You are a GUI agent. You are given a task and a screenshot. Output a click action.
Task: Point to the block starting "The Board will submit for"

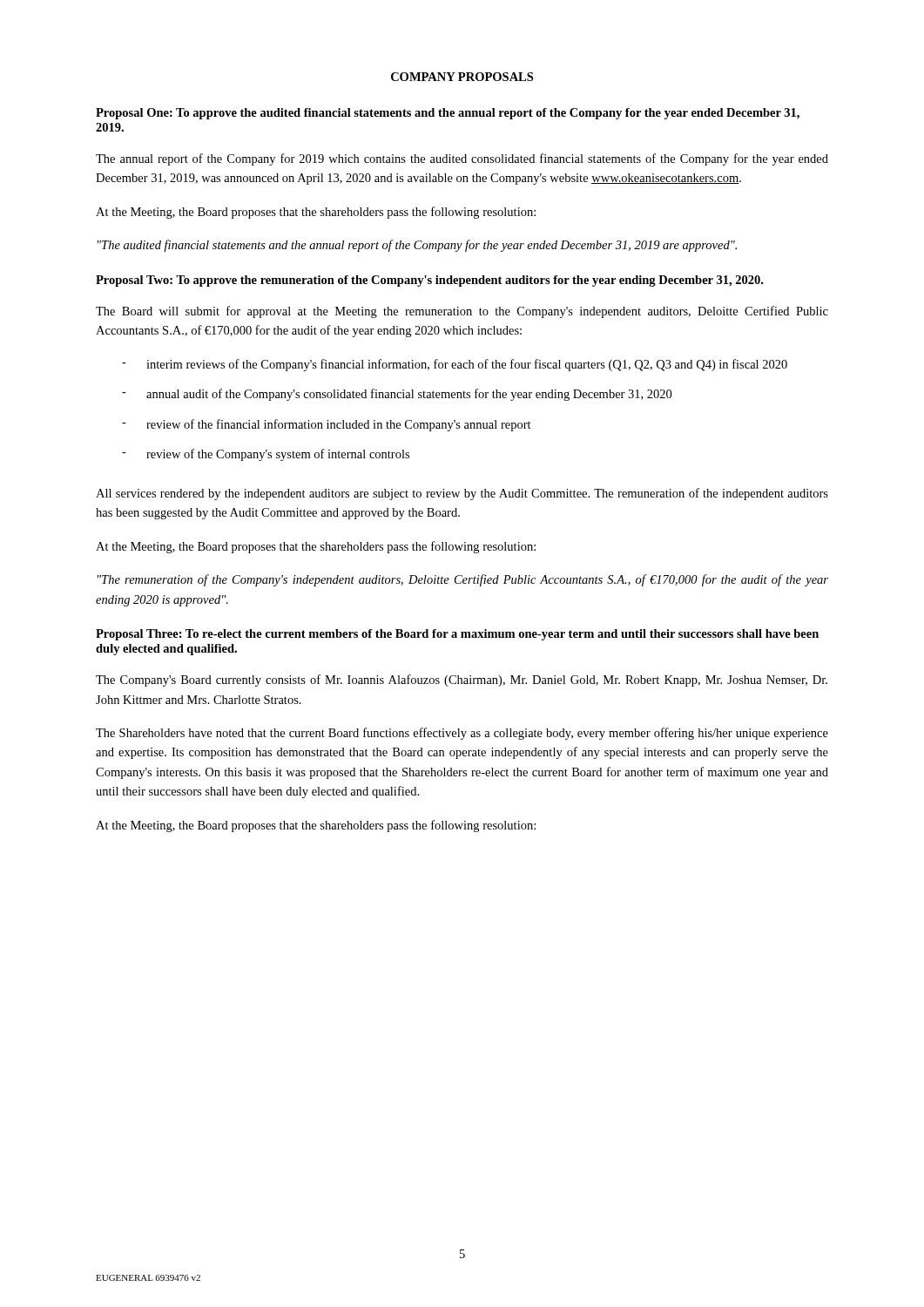[462, 321]
